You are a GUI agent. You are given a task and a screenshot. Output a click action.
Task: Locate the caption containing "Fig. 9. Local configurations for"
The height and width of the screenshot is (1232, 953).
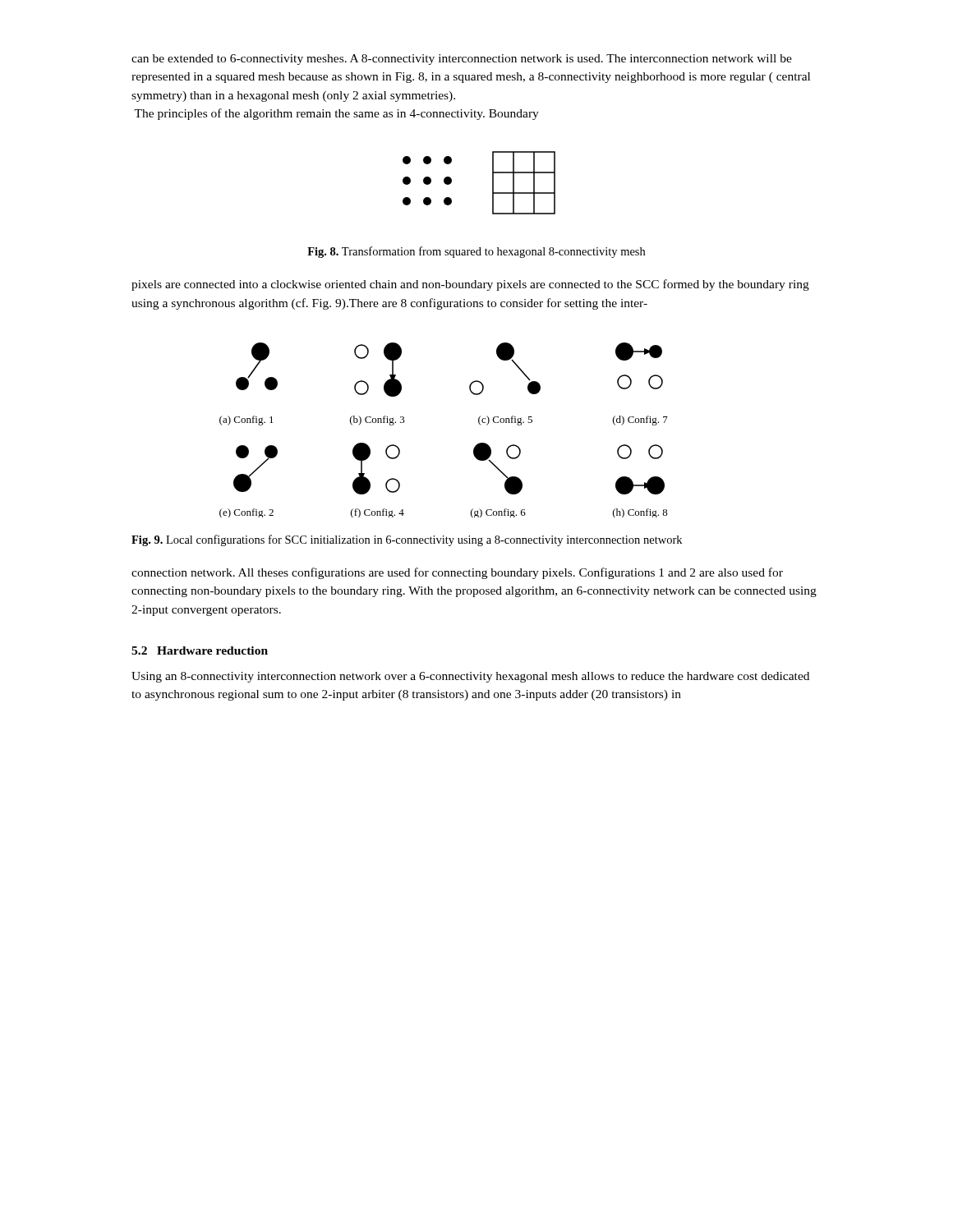tap(407, 539)
